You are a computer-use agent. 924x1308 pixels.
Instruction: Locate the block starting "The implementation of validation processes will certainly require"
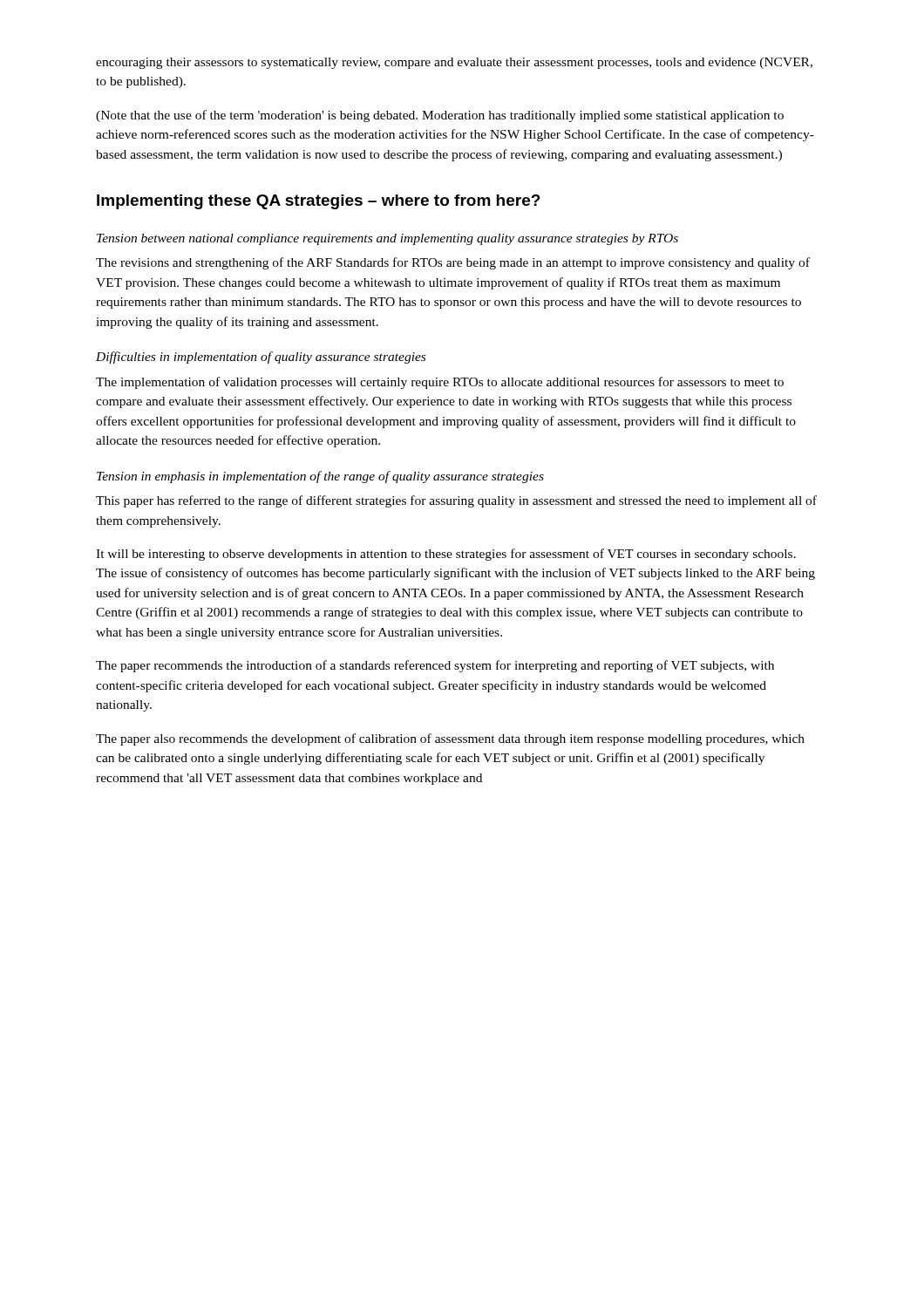[x=446, y=411]
